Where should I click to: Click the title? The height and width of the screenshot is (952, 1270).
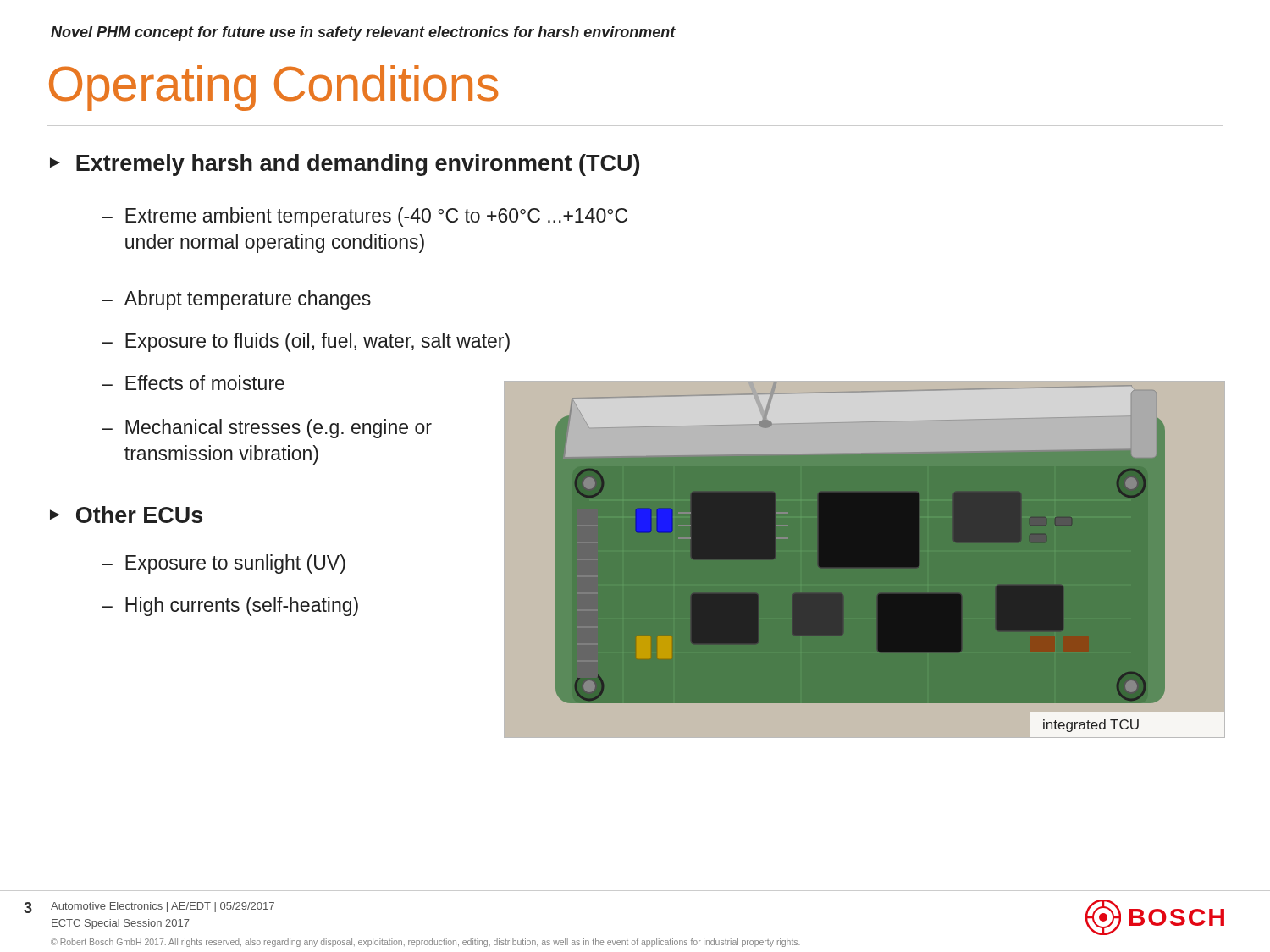coord(273,83)
